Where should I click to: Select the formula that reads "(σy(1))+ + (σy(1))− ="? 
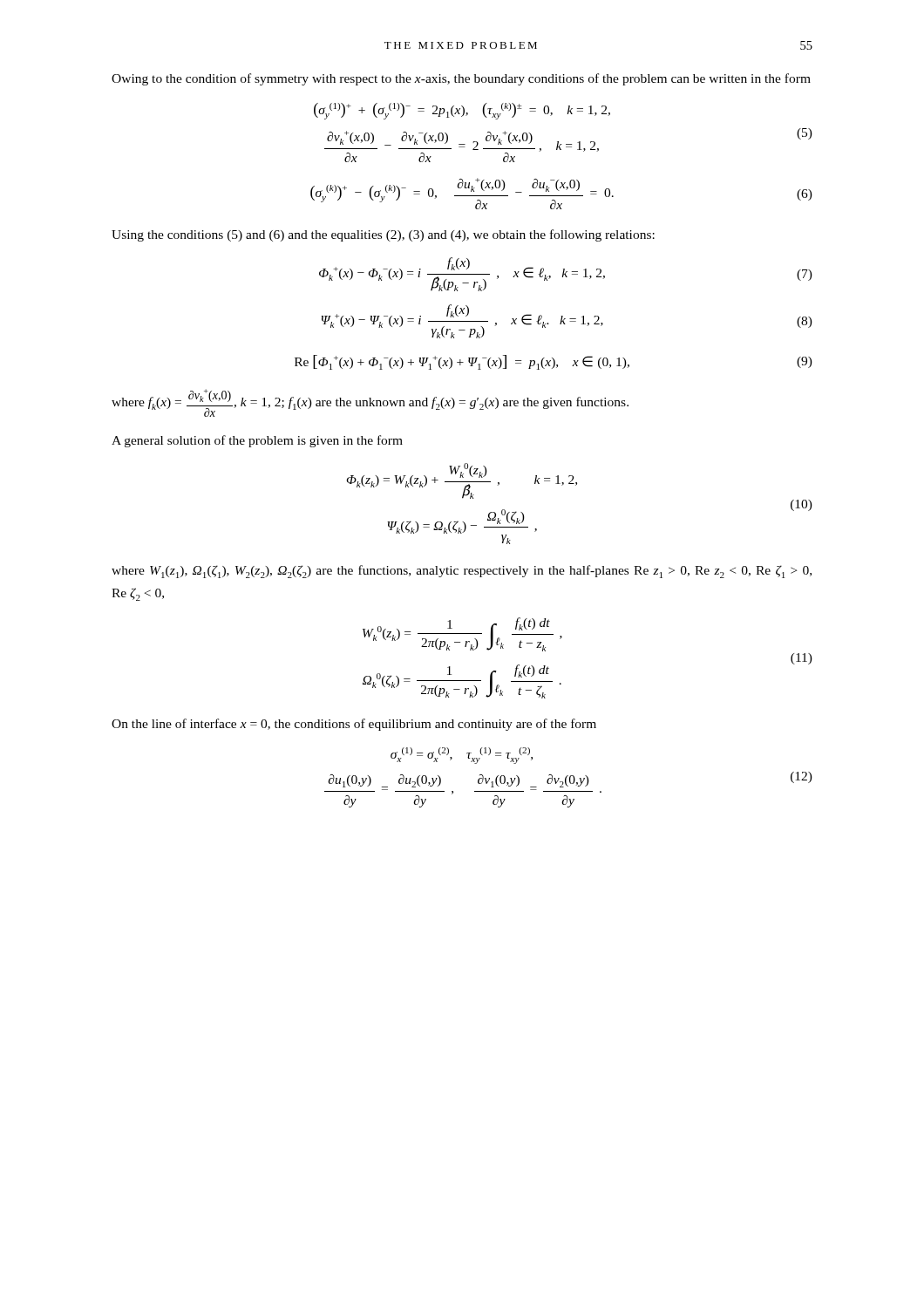coord(462,132)
